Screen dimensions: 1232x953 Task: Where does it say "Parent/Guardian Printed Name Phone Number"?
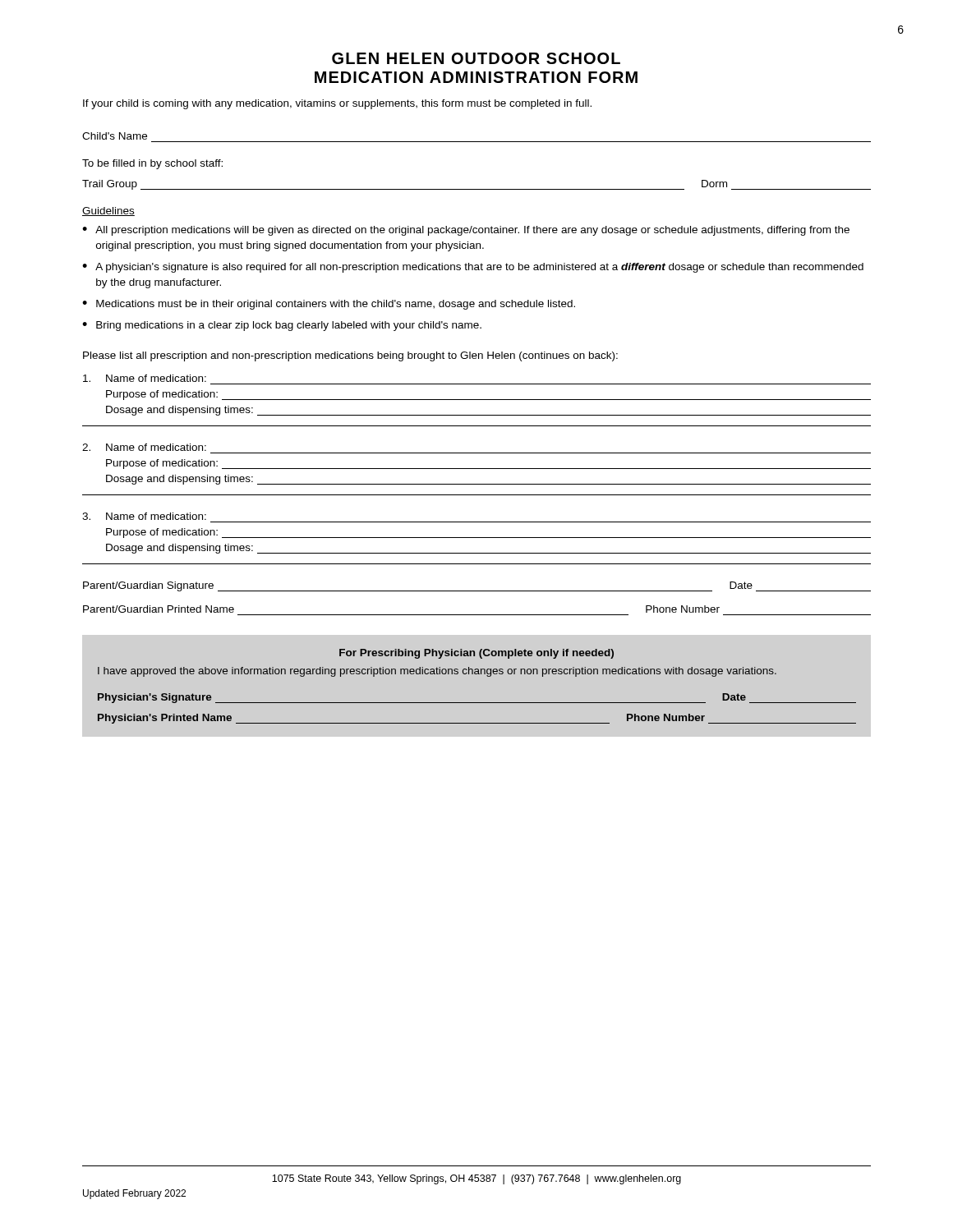(476, 609)
